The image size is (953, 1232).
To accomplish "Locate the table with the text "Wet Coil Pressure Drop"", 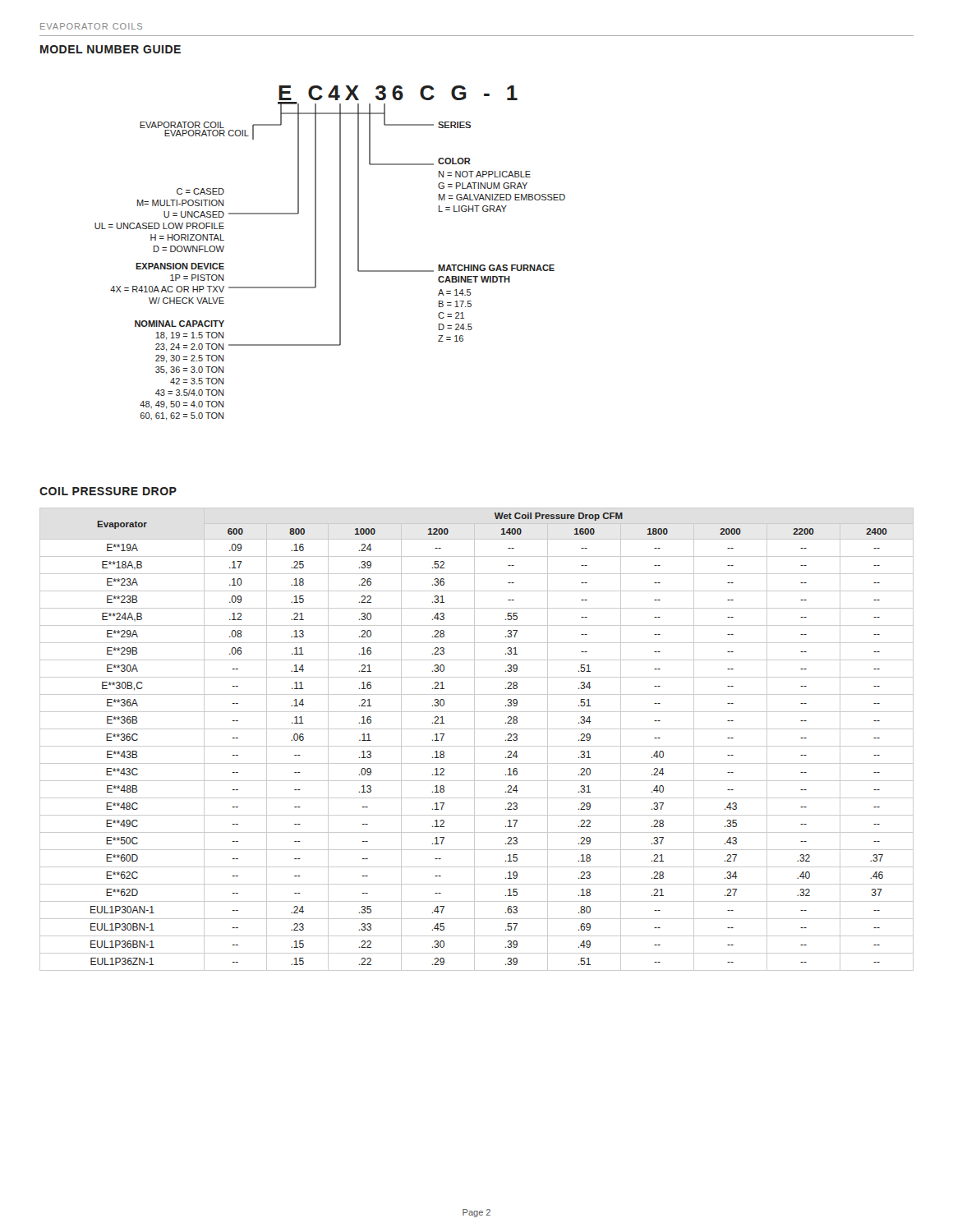I will pyautogui.click(x=476, y=739).
